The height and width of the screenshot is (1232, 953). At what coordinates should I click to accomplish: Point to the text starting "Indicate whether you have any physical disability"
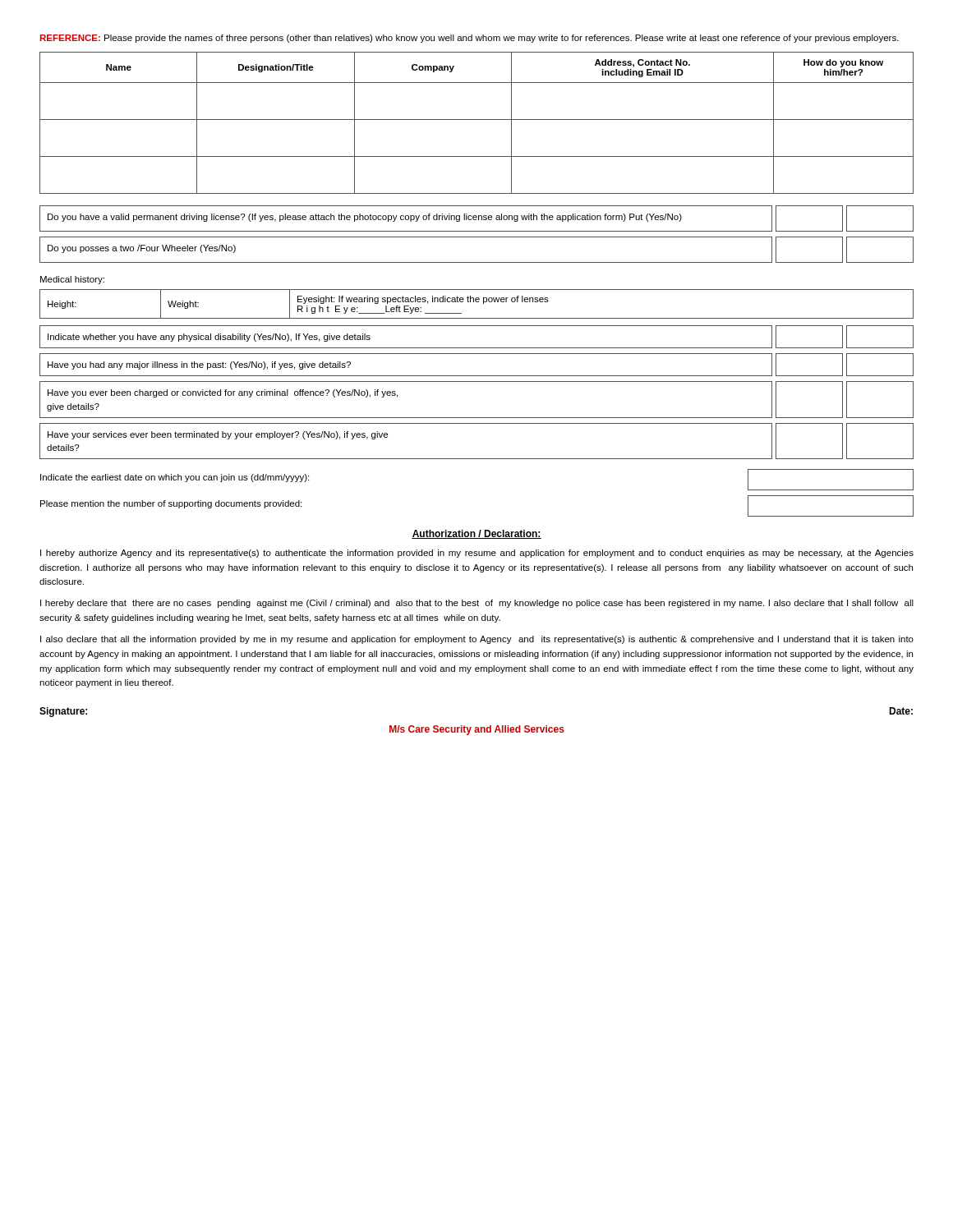(476, 337)
